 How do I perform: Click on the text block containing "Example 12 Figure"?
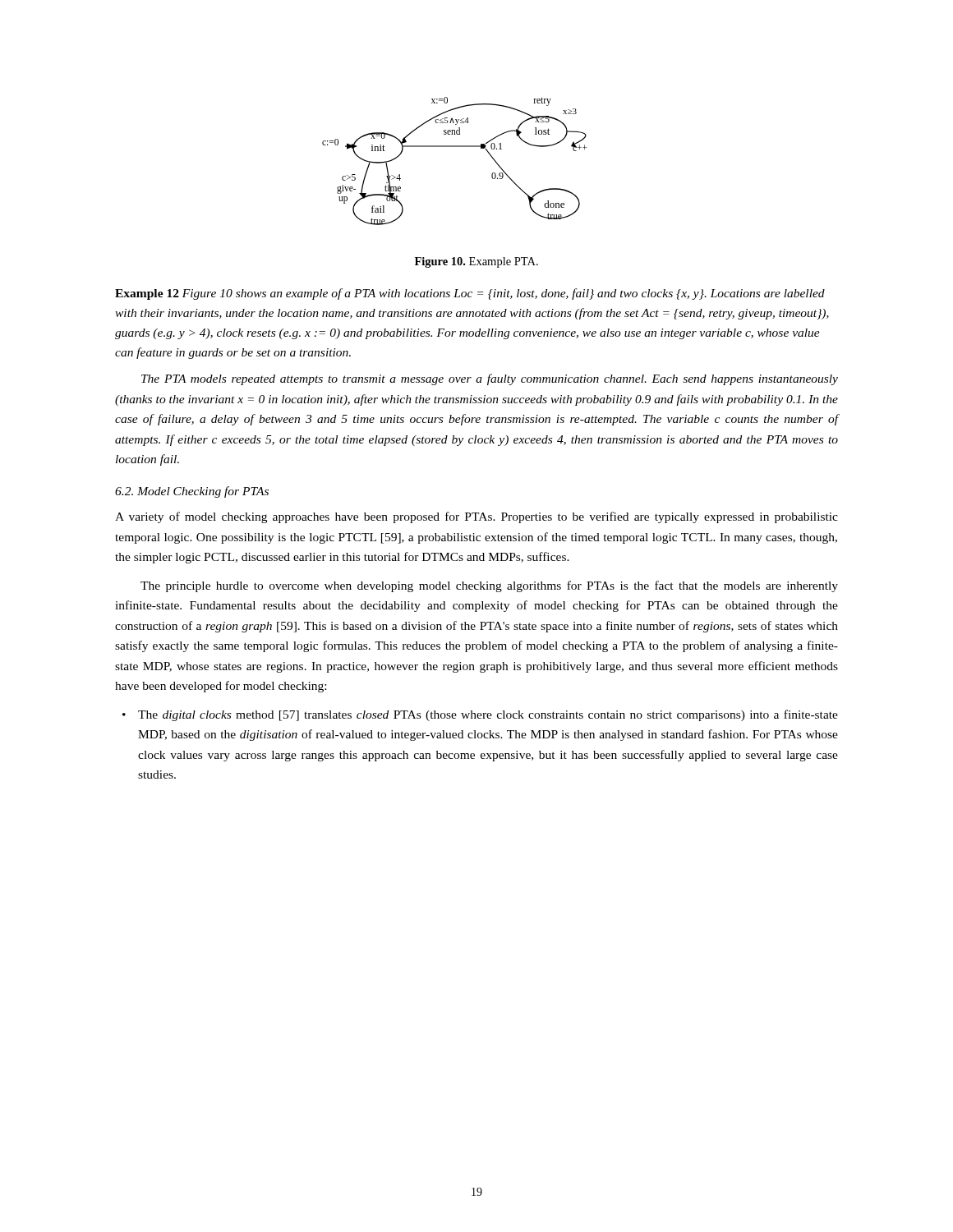click(x=476, y=378)
